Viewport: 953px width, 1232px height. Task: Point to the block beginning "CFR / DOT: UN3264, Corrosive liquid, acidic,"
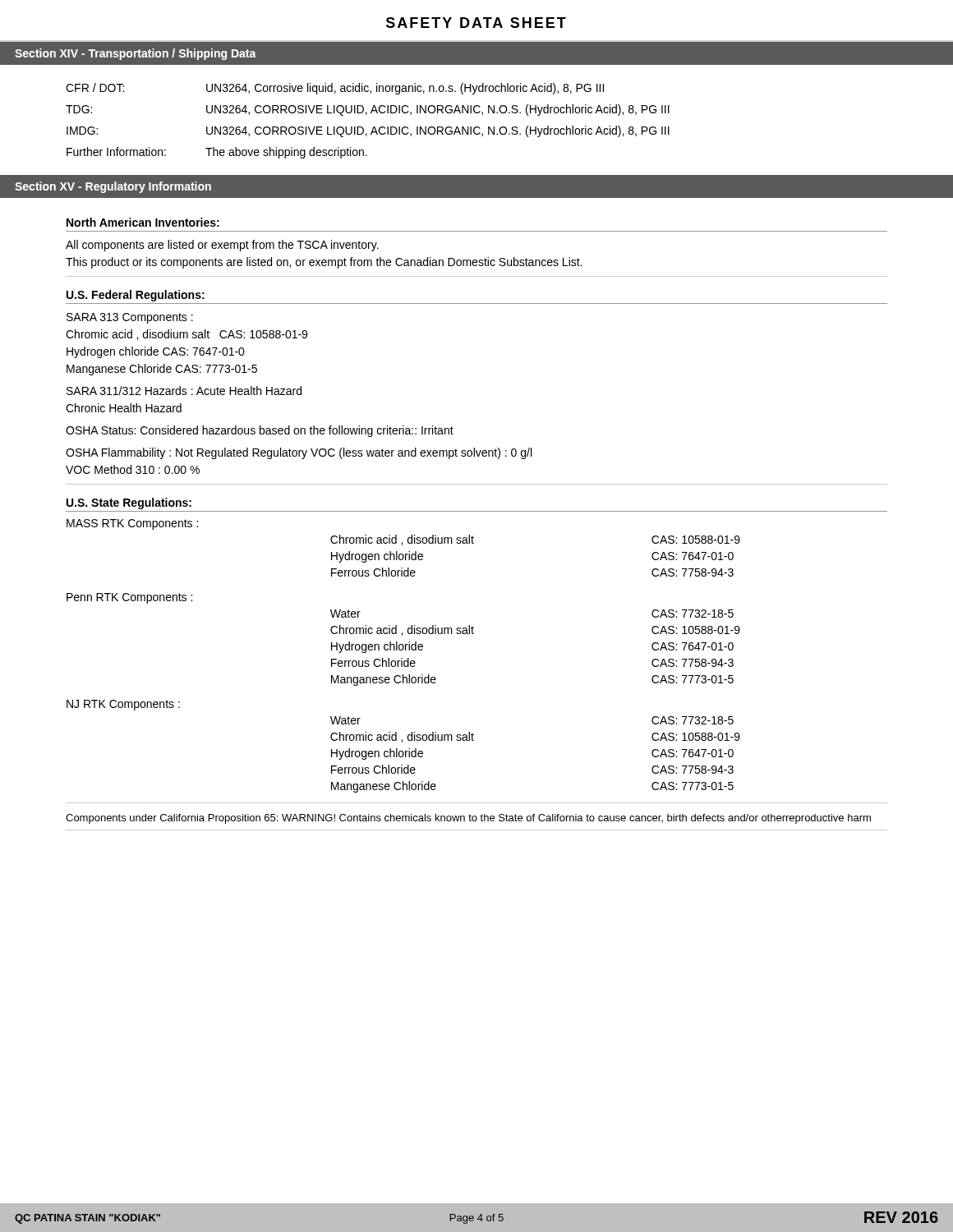[x=476, y=88]
